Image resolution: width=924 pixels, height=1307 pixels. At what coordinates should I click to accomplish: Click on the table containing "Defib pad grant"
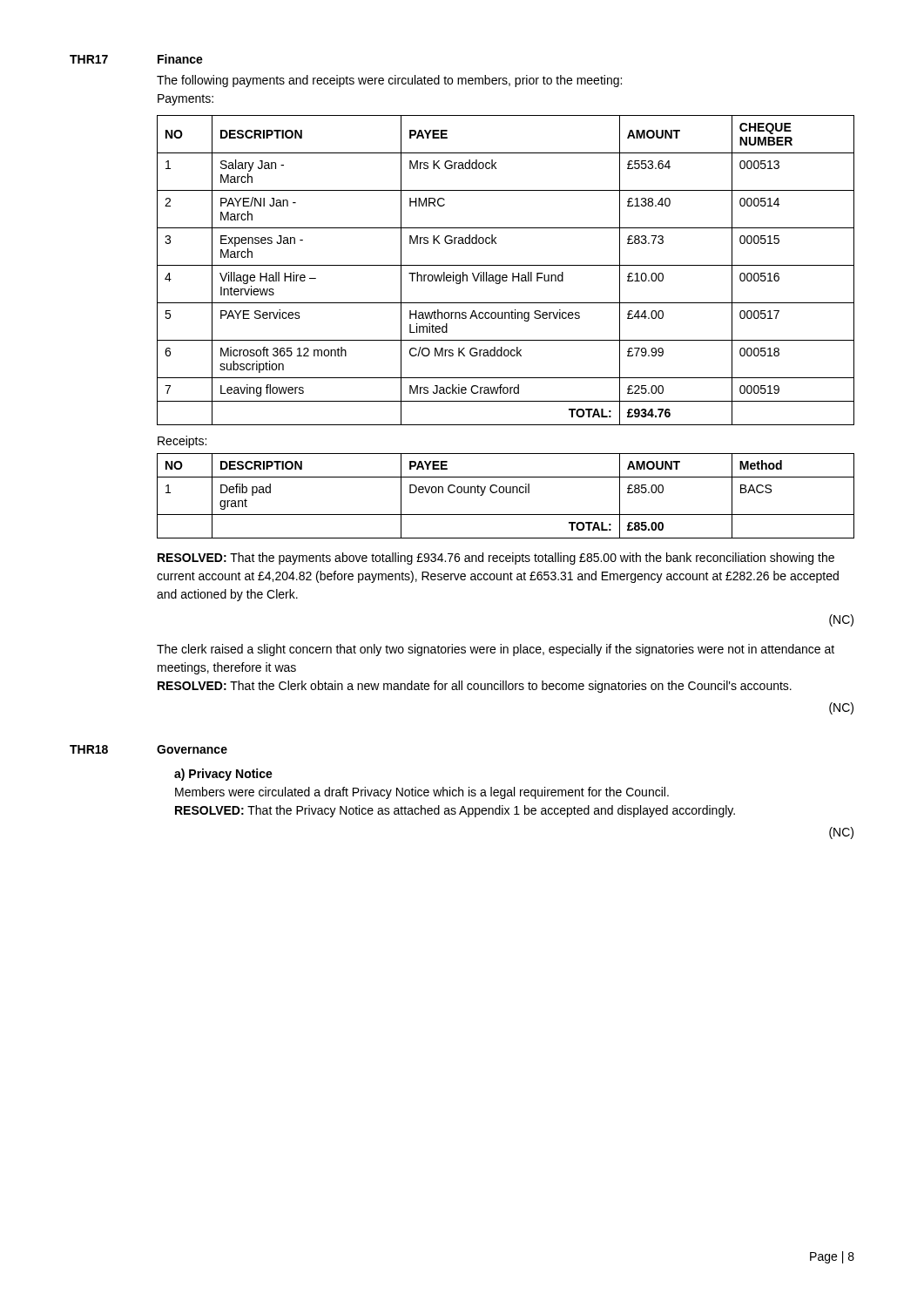(x=506, y=496)
